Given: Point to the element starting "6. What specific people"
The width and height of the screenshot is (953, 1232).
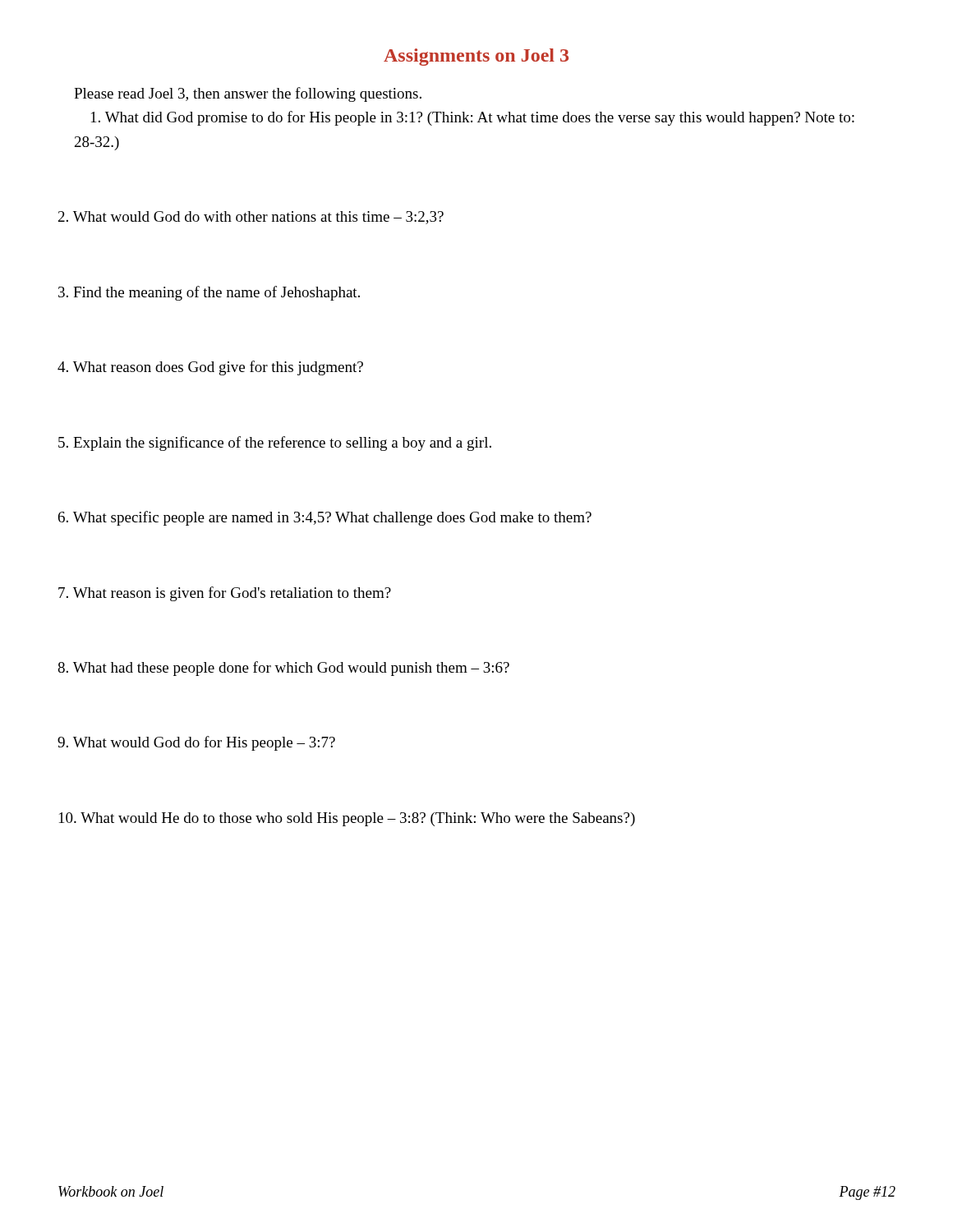Looking at the screenshot, I should (x=325, y=517).
